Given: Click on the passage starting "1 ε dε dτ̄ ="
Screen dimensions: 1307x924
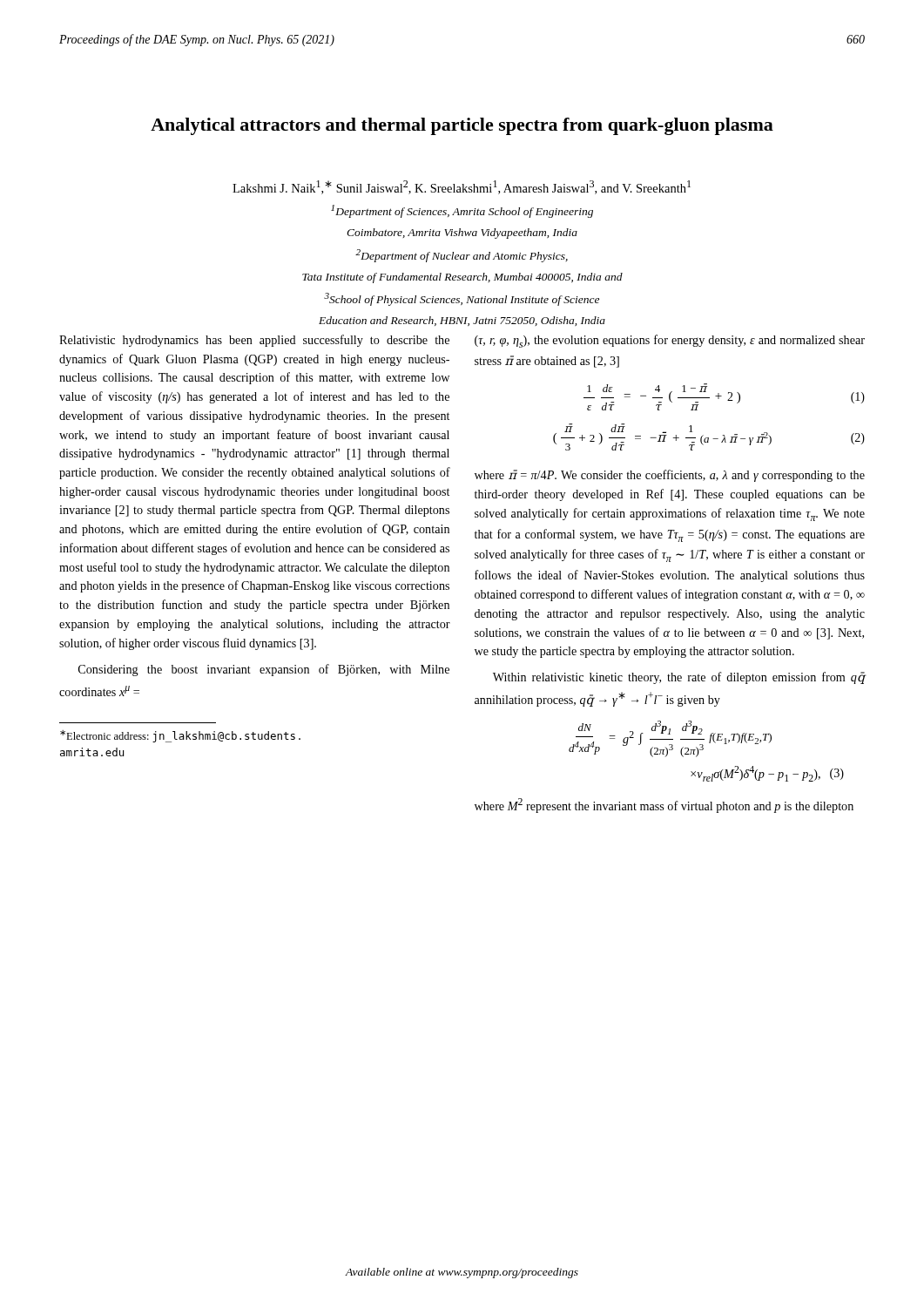Looking at the screenshot, I should (669, 397).
